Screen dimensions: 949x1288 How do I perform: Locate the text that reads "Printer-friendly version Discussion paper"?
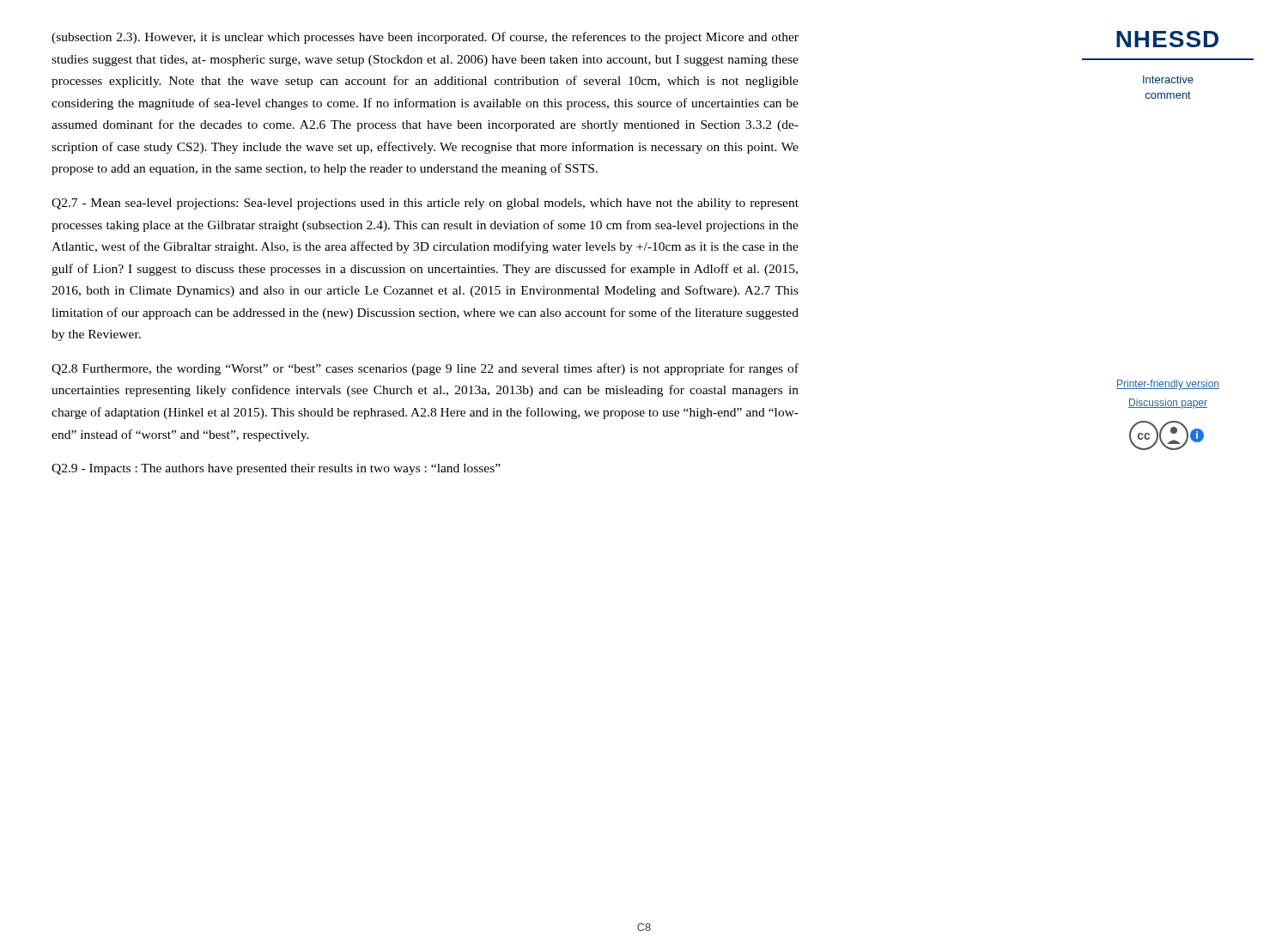pyautogui.click(x=1168, y=394)
